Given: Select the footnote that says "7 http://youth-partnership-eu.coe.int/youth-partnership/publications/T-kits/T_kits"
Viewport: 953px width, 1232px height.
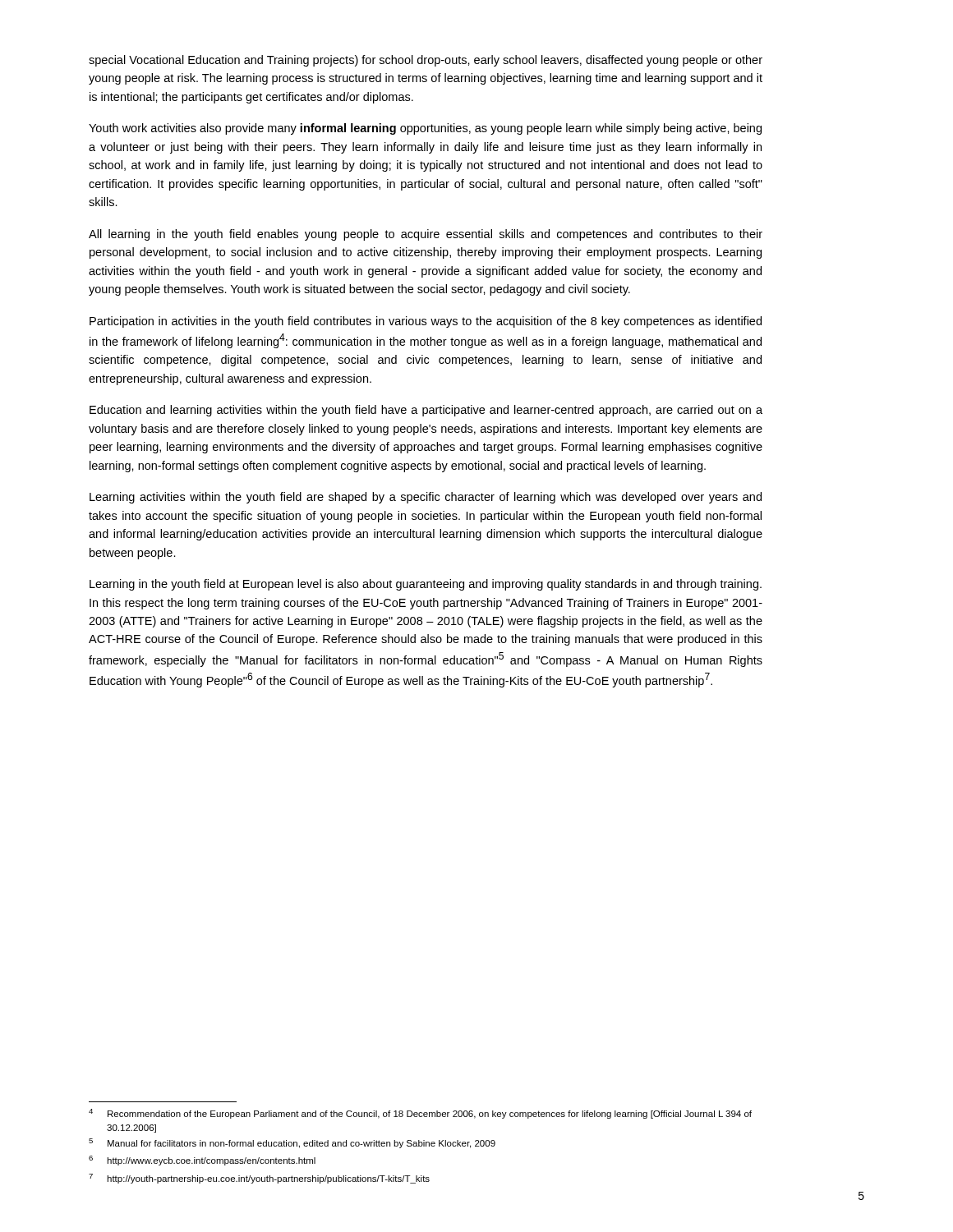Looking at the screenshot, I should pos(426,1179).
